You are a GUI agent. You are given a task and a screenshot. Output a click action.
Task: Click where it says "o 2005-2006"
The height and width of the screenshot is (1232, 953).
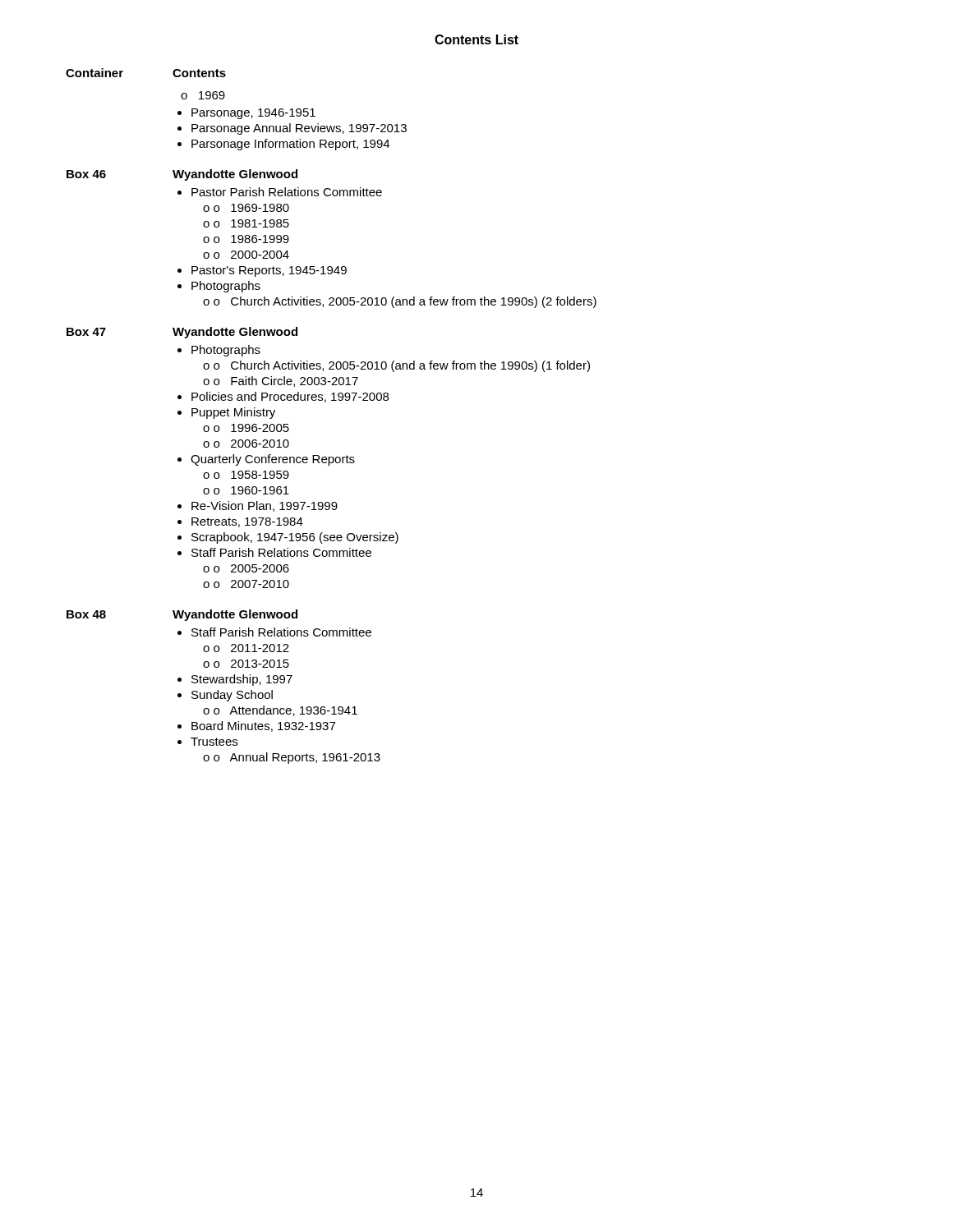click(251, 568)
